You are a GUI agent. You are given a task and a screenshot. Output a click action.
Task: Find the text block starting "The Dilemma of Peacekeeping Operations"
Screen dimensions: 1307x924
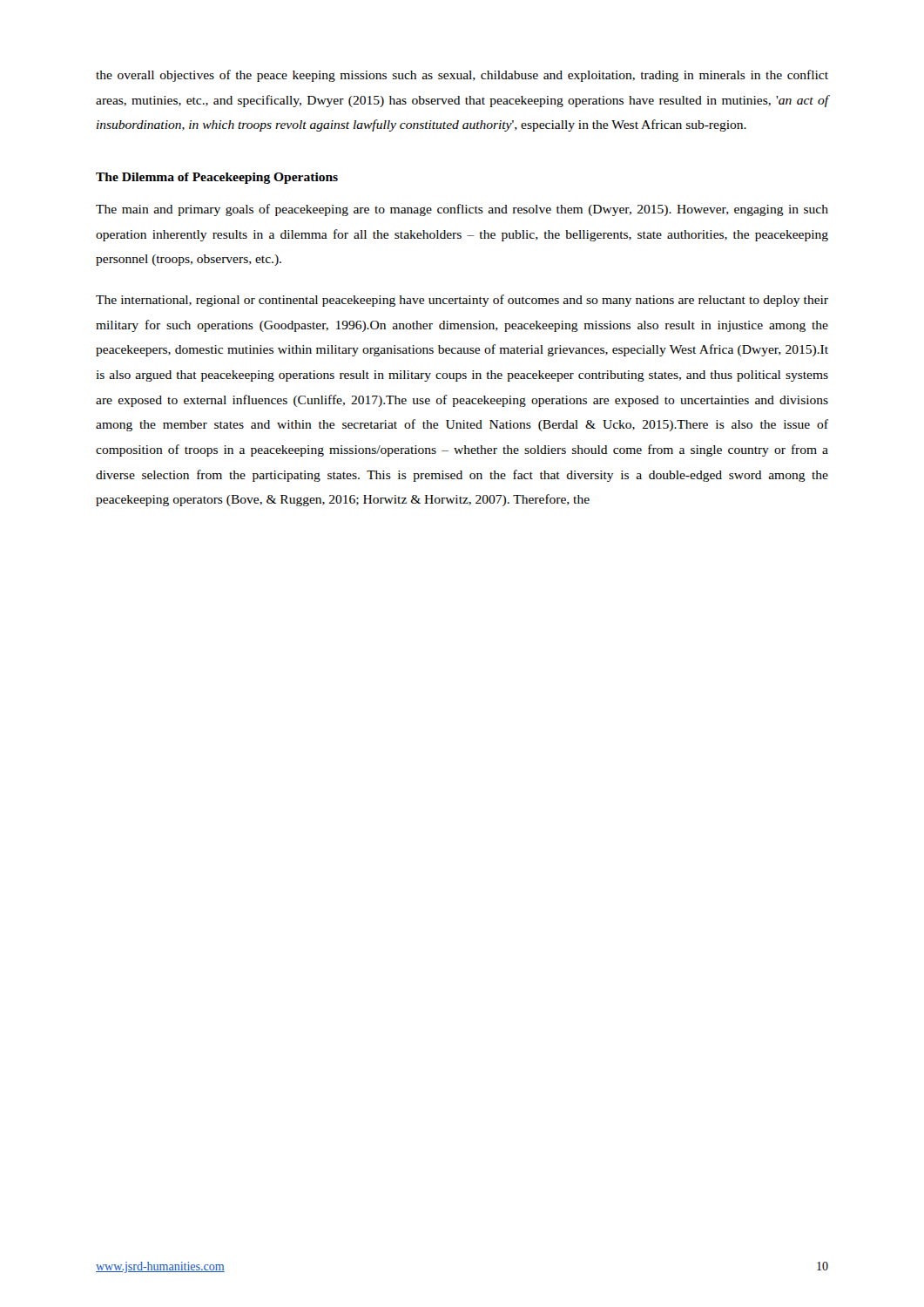pos(217,176)
